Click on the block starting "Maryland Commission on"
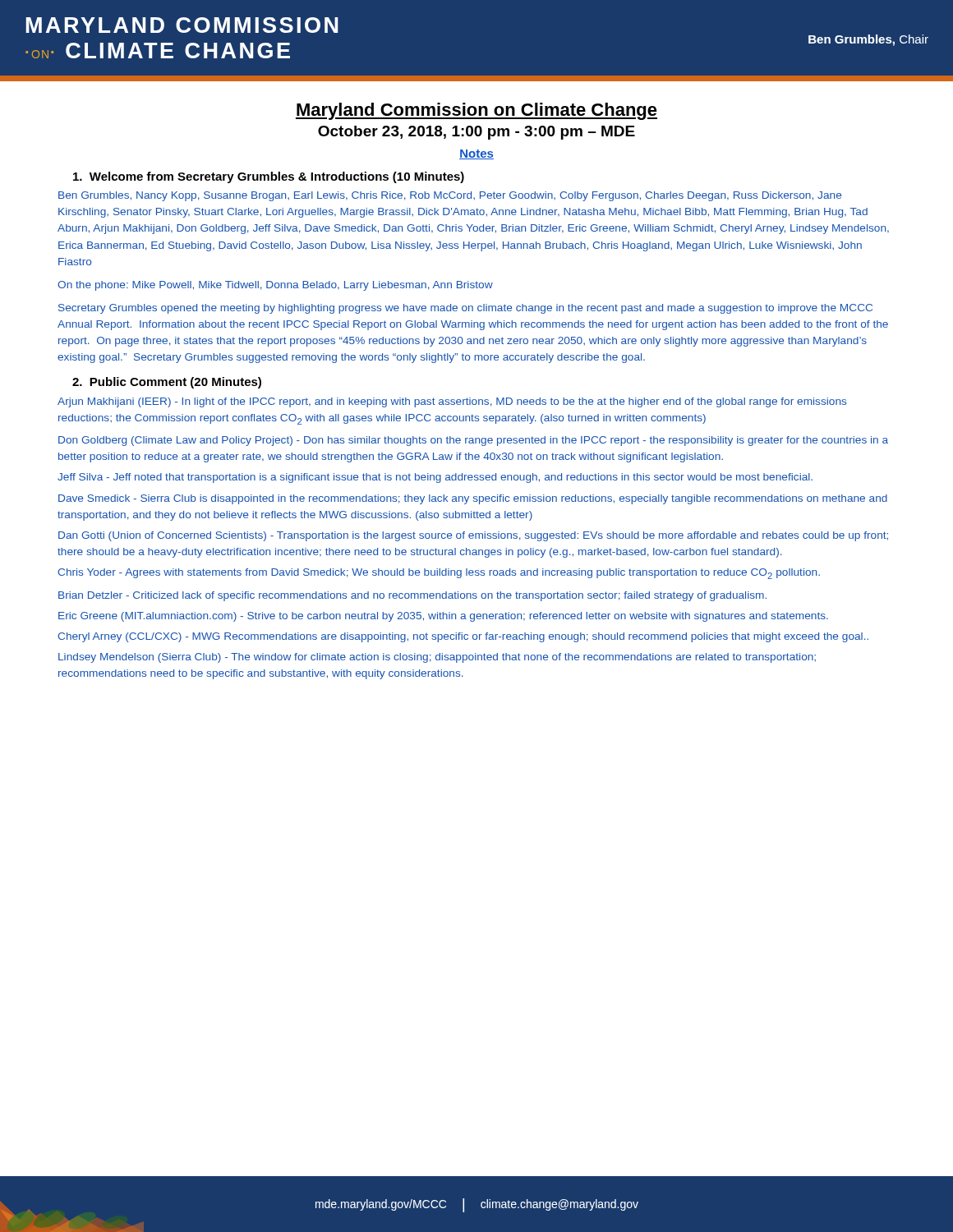This screenshot has height=1232, width=953. pos(476,120)
